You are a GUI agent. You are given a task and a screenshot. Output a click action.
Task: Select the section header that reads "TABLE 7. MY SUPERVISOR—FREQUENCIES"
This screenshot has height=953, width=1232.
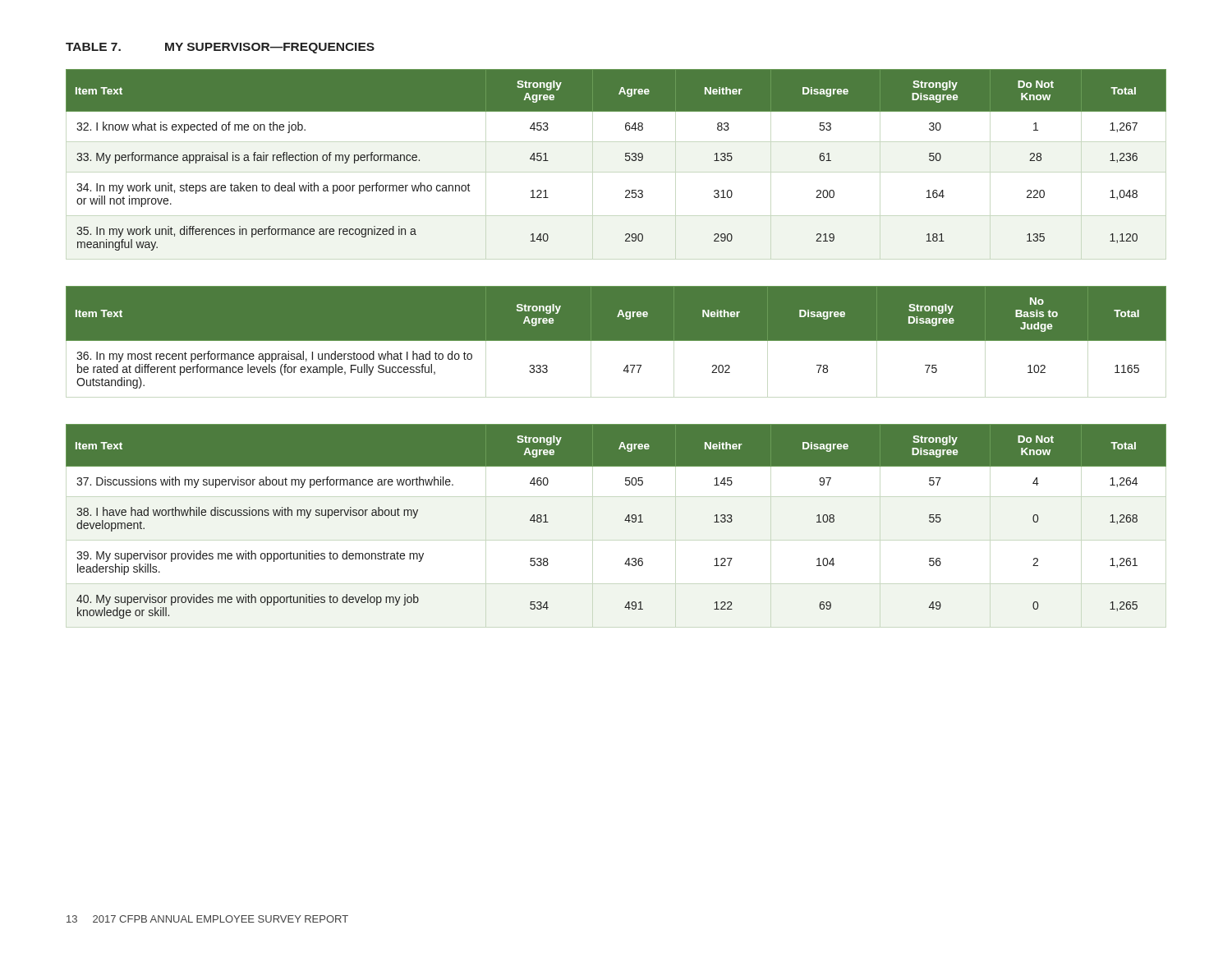(x=220, y=47)
